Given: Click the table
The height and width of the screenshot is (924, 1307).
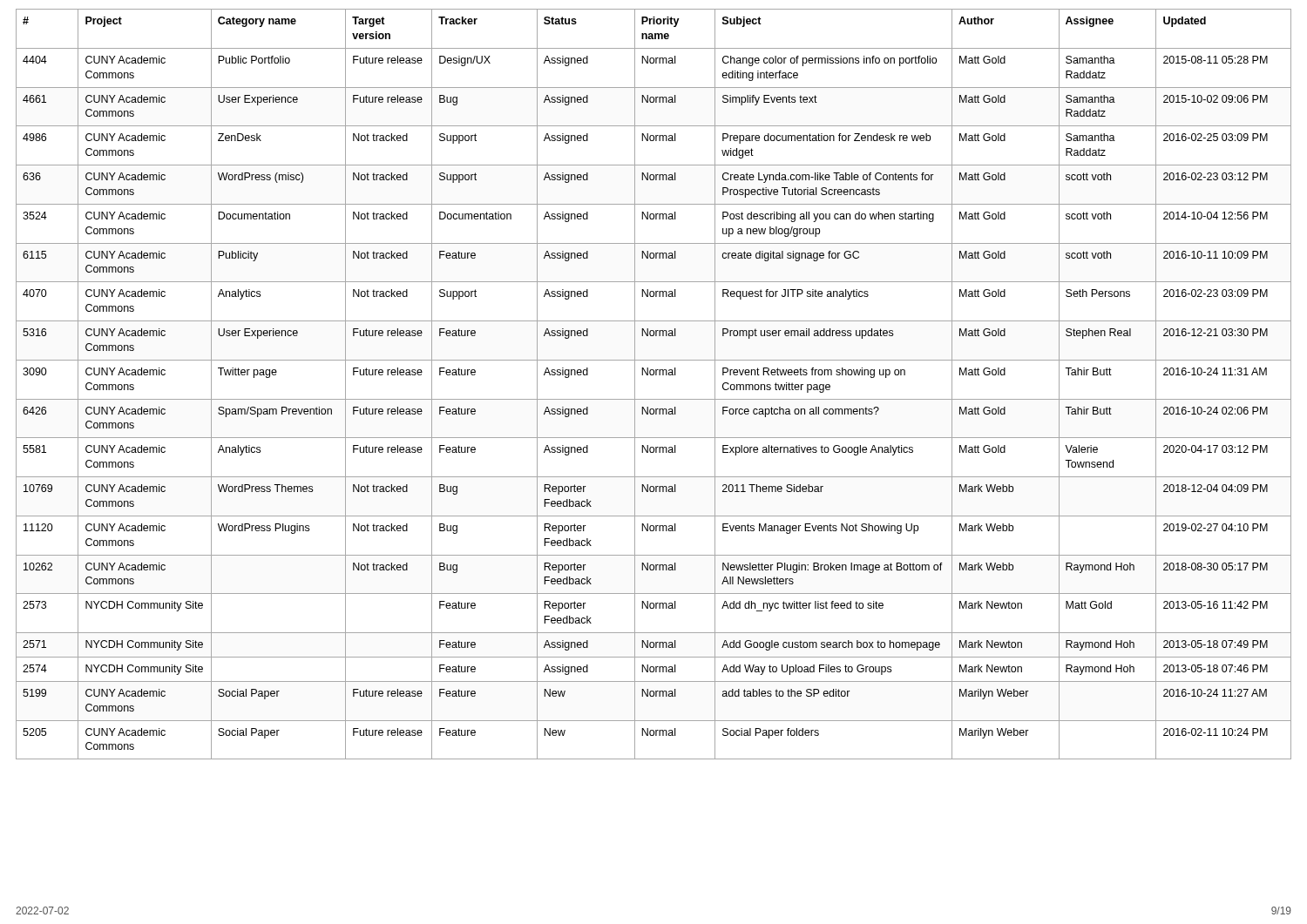Looking at the screenshot, I should pos(654,384).
